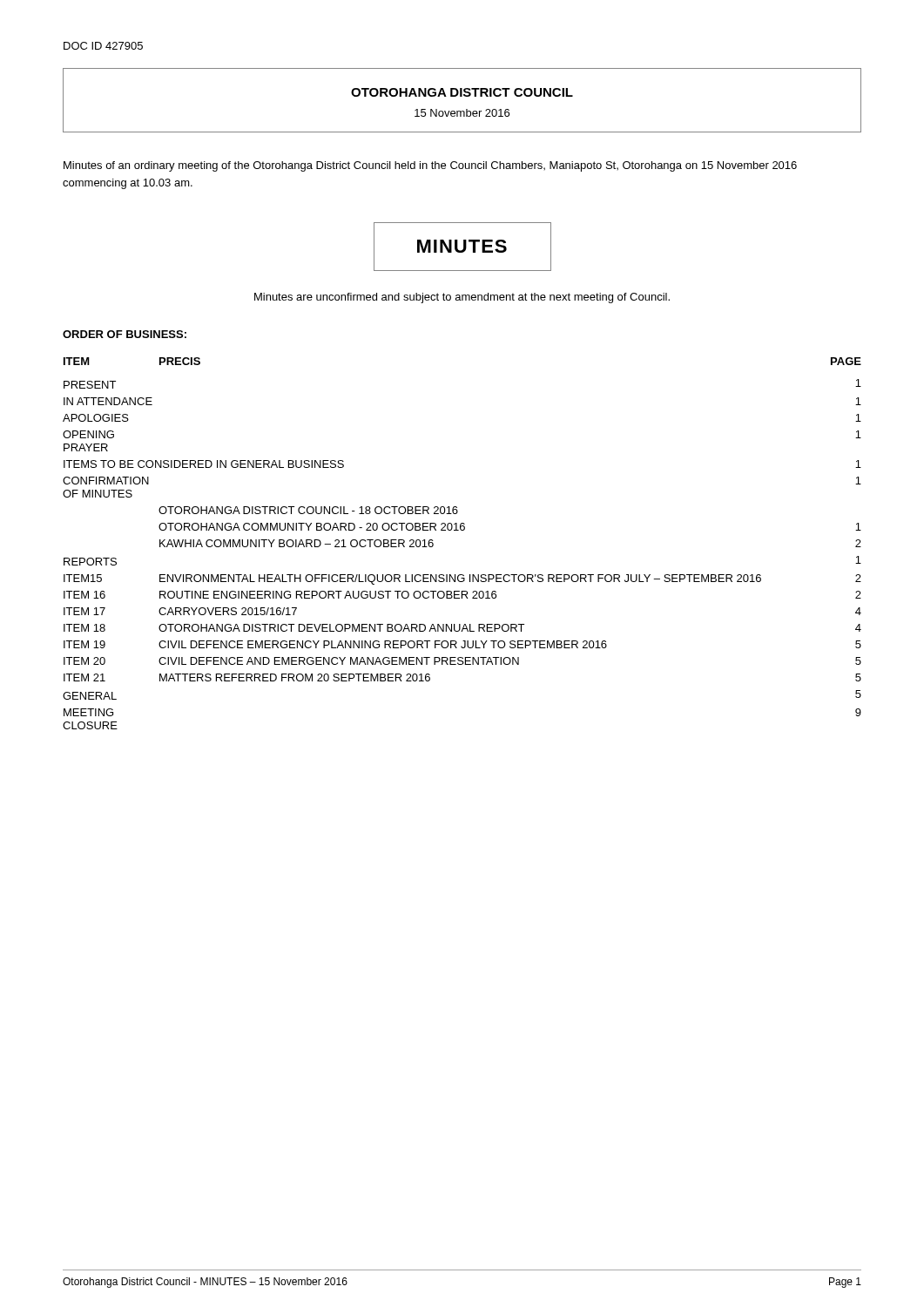This screenshot has height=1307, width=924.
Task: Navigate to the region starting "Minutes of an ordinary"
Action: click(430, 174)
